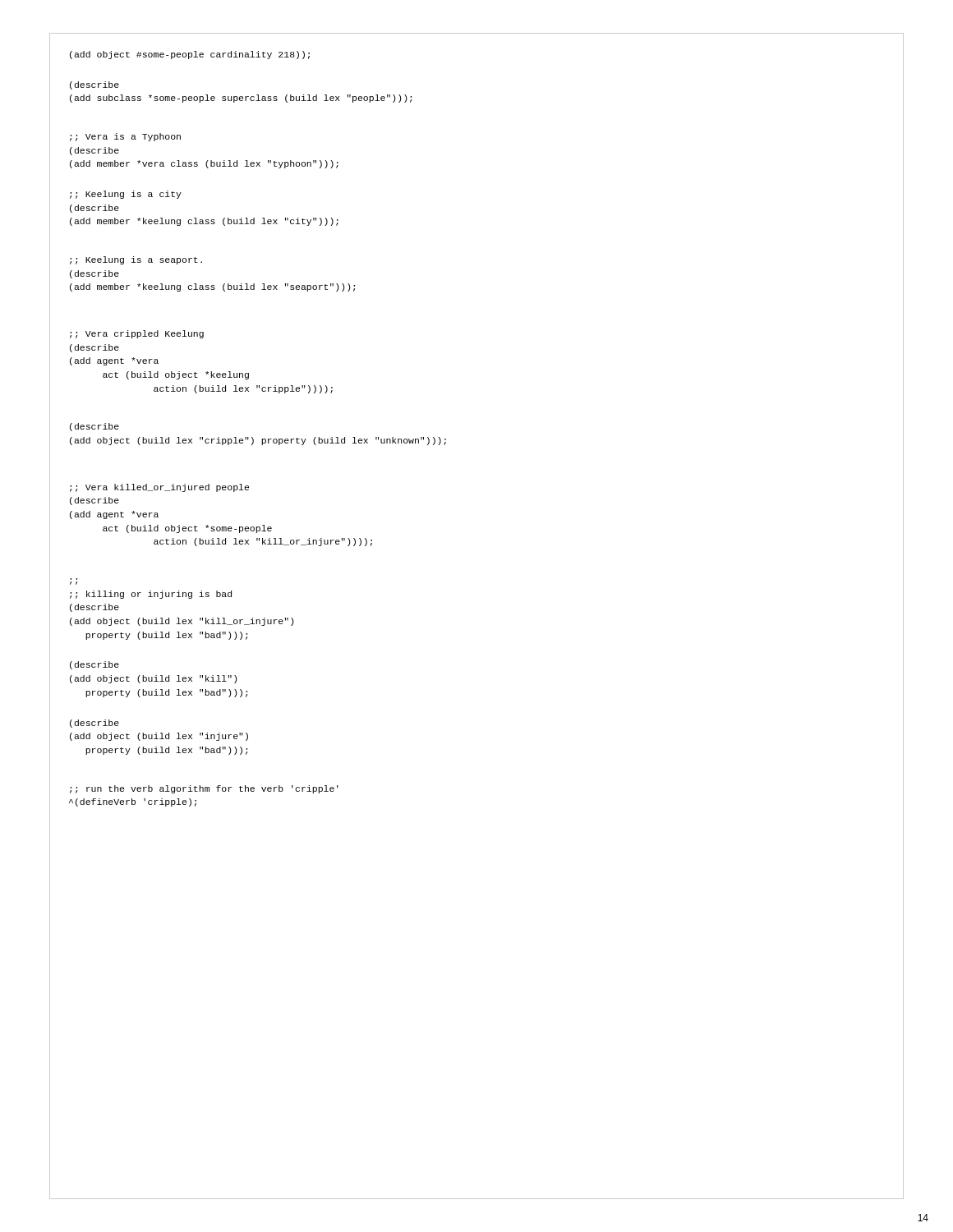Screen dimensions: 1232x953
Task: Click on the text block starting ";; Vera killed_or_injured people (describe"
Action: (221, 515)
